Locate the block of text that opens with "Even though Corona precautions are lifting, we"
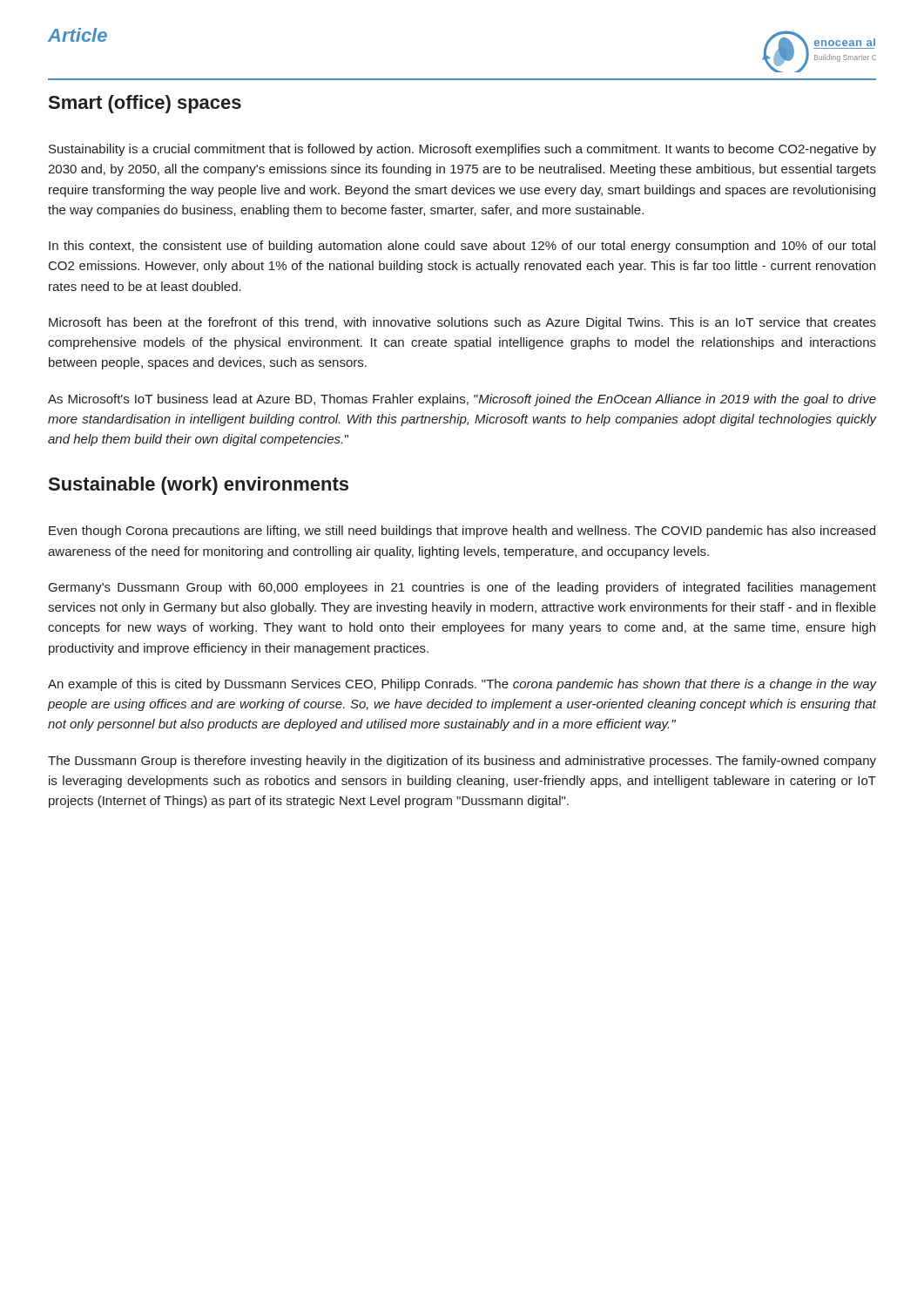 click(x=462, y=541)
